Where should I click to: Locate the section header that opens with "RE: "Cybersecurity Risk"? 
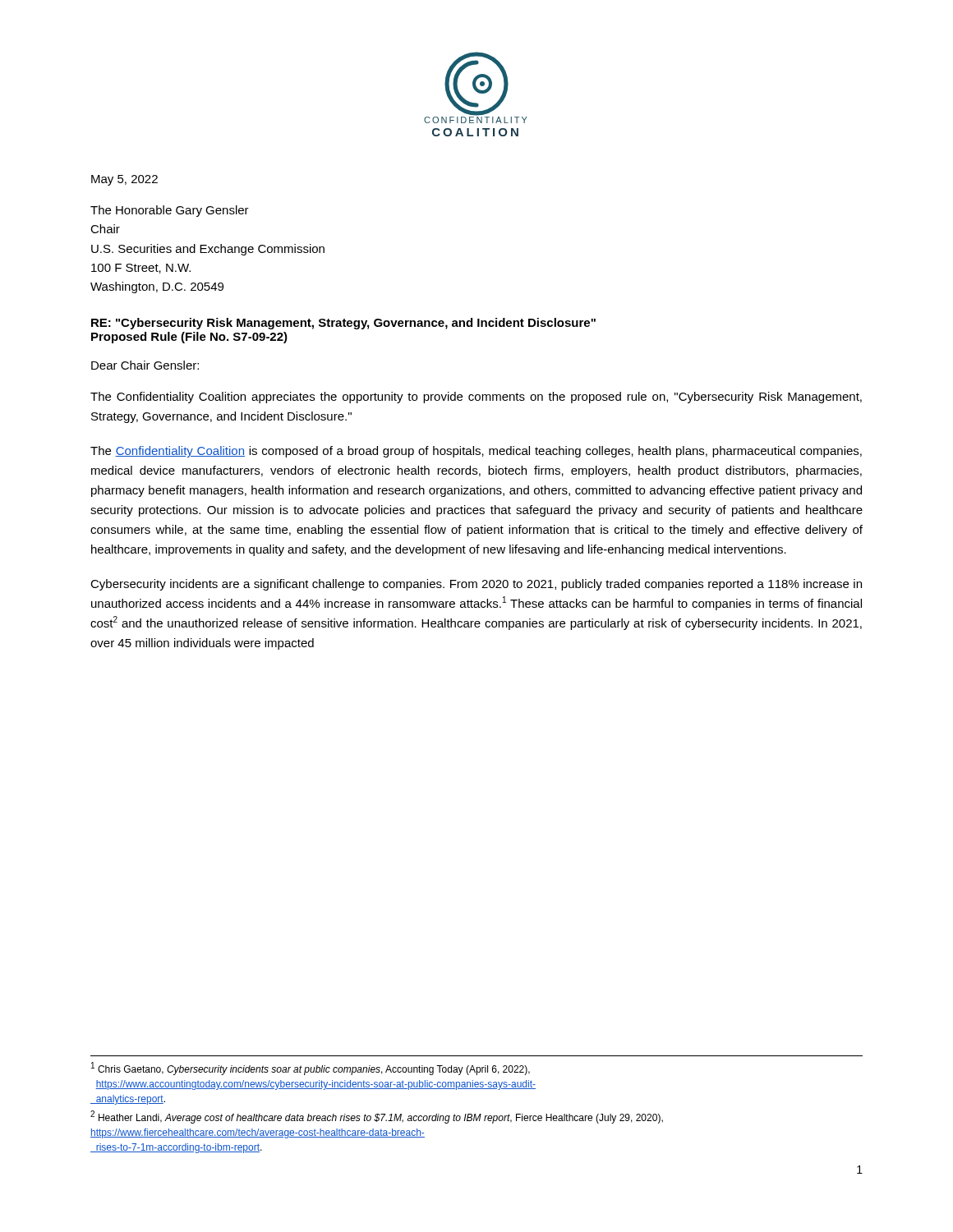click(343, 330)
